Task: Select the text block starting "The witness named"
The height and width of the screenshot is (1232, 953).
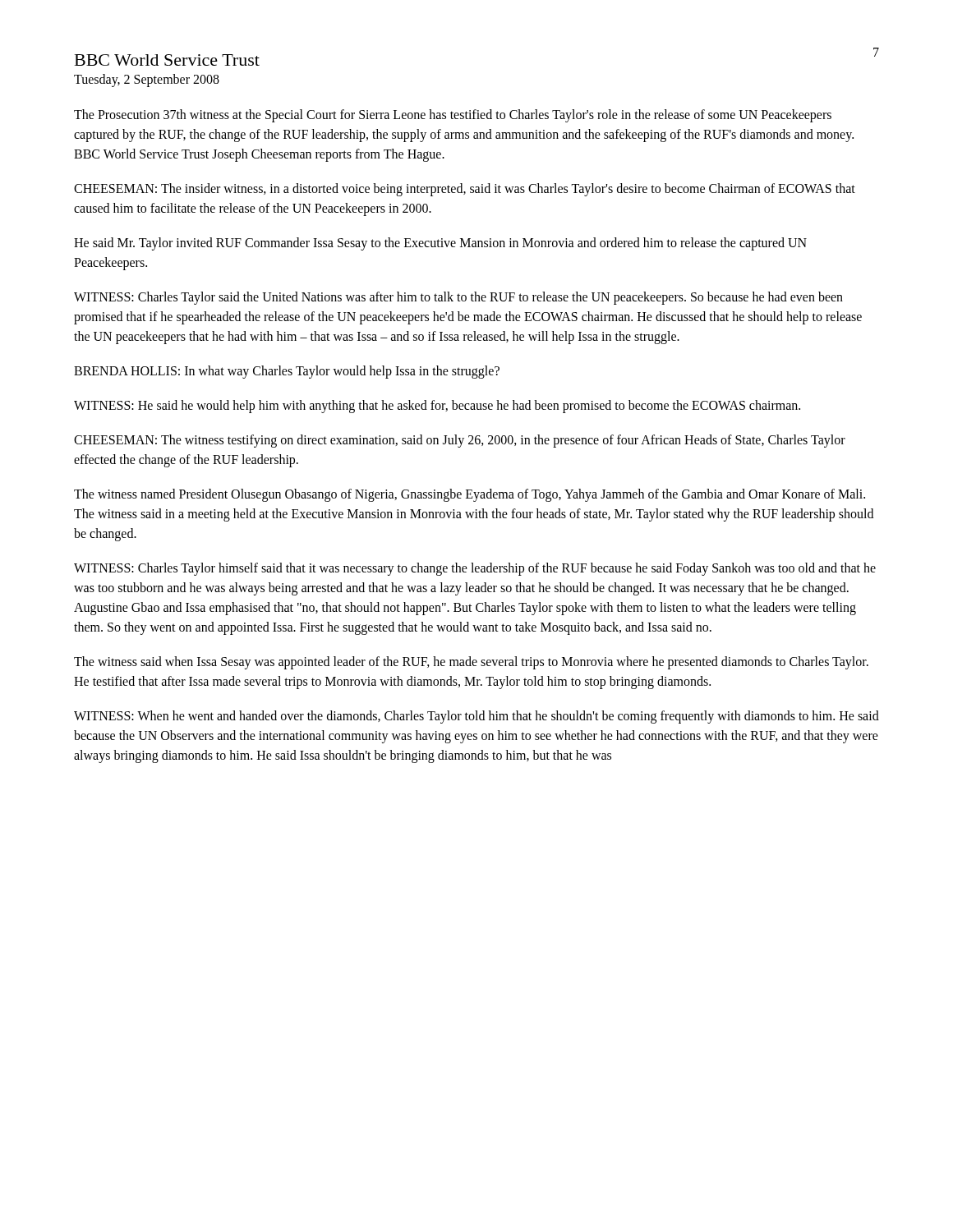Action: [474, 514]
